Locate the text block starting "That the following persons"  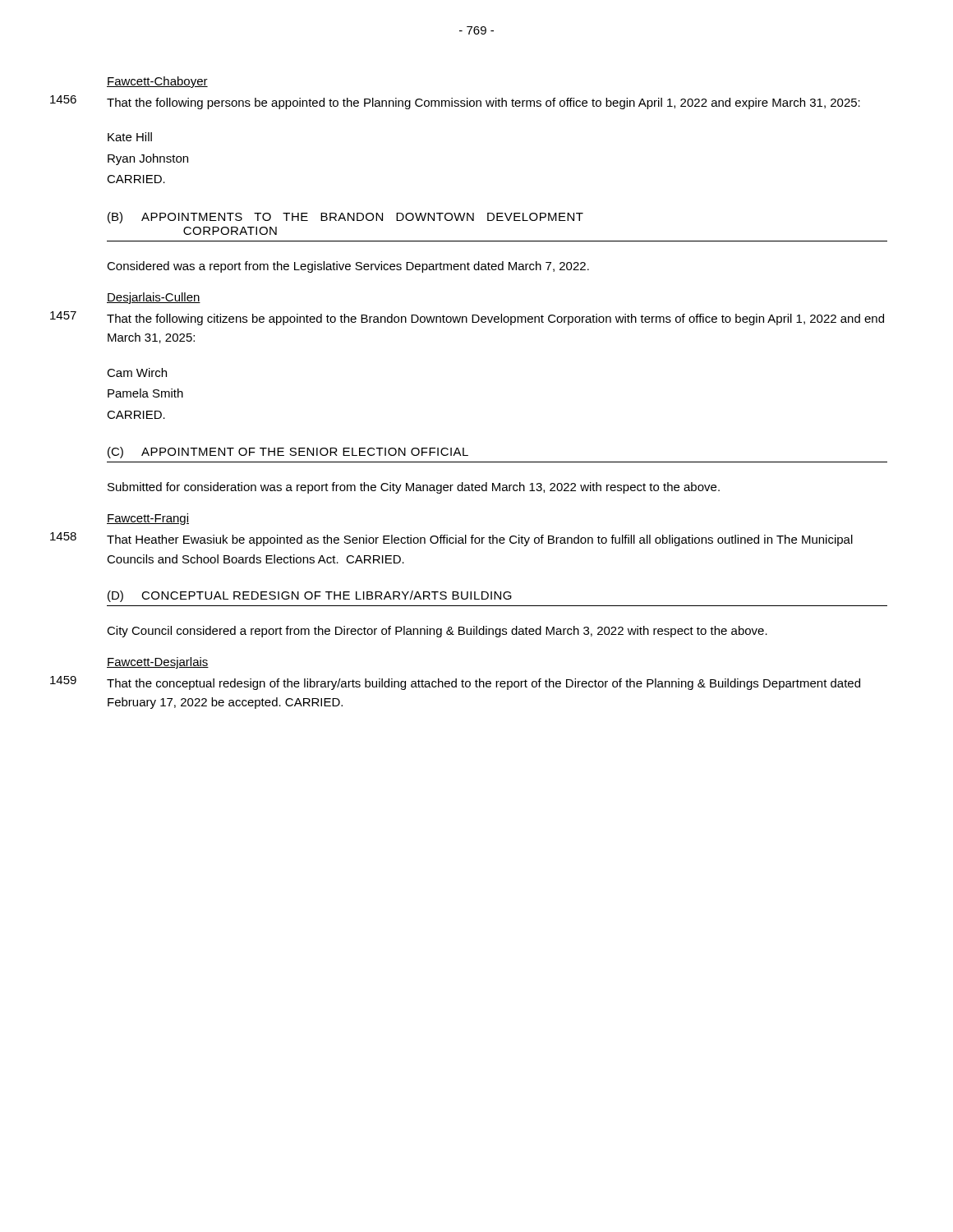coord(484,102)
